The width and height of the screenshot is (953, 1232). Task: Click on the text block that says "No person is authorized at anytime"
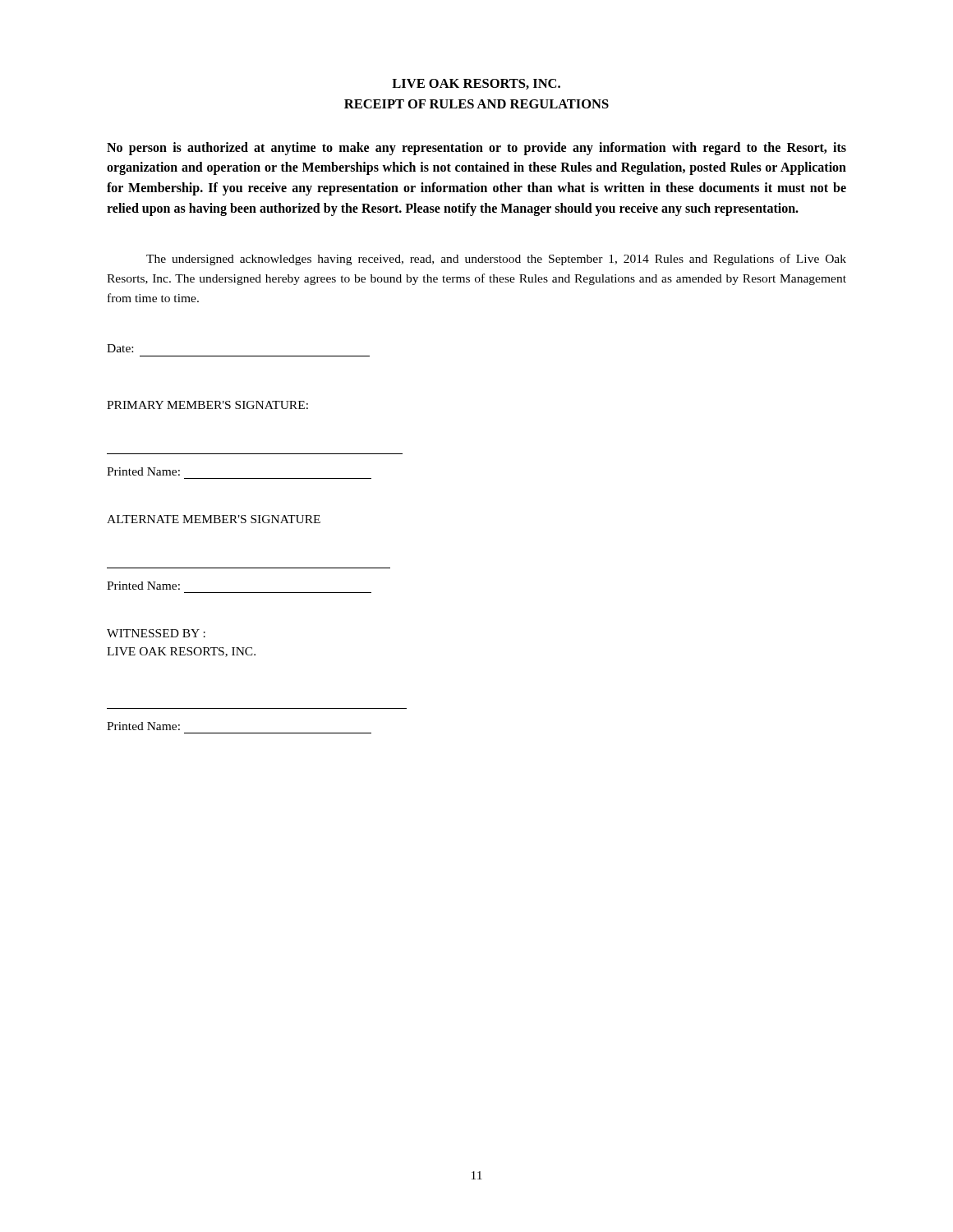tap(476, 178)
